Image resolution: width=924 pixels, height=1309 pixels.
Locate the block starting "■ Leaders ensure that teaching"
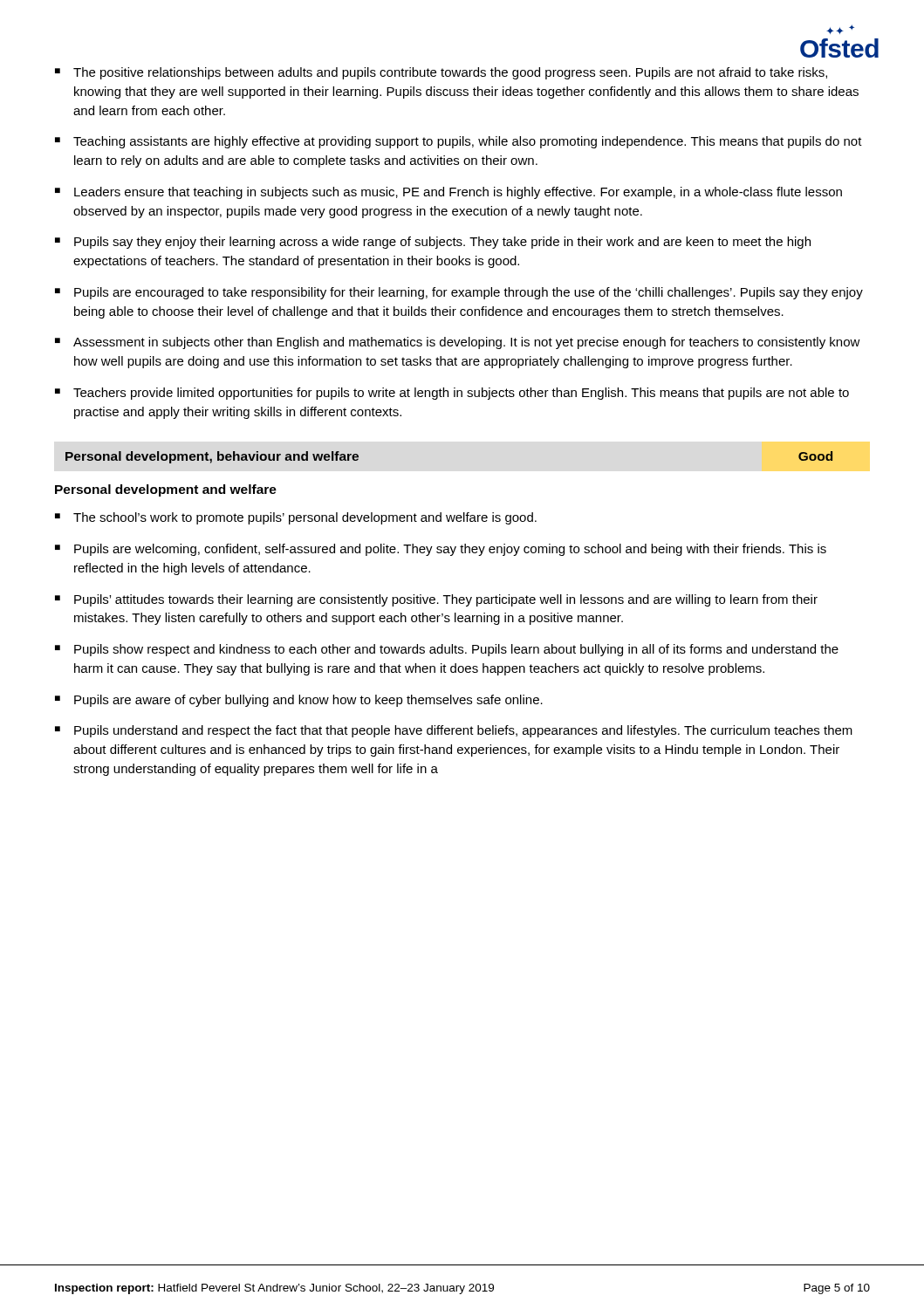[x=462, y=201]
